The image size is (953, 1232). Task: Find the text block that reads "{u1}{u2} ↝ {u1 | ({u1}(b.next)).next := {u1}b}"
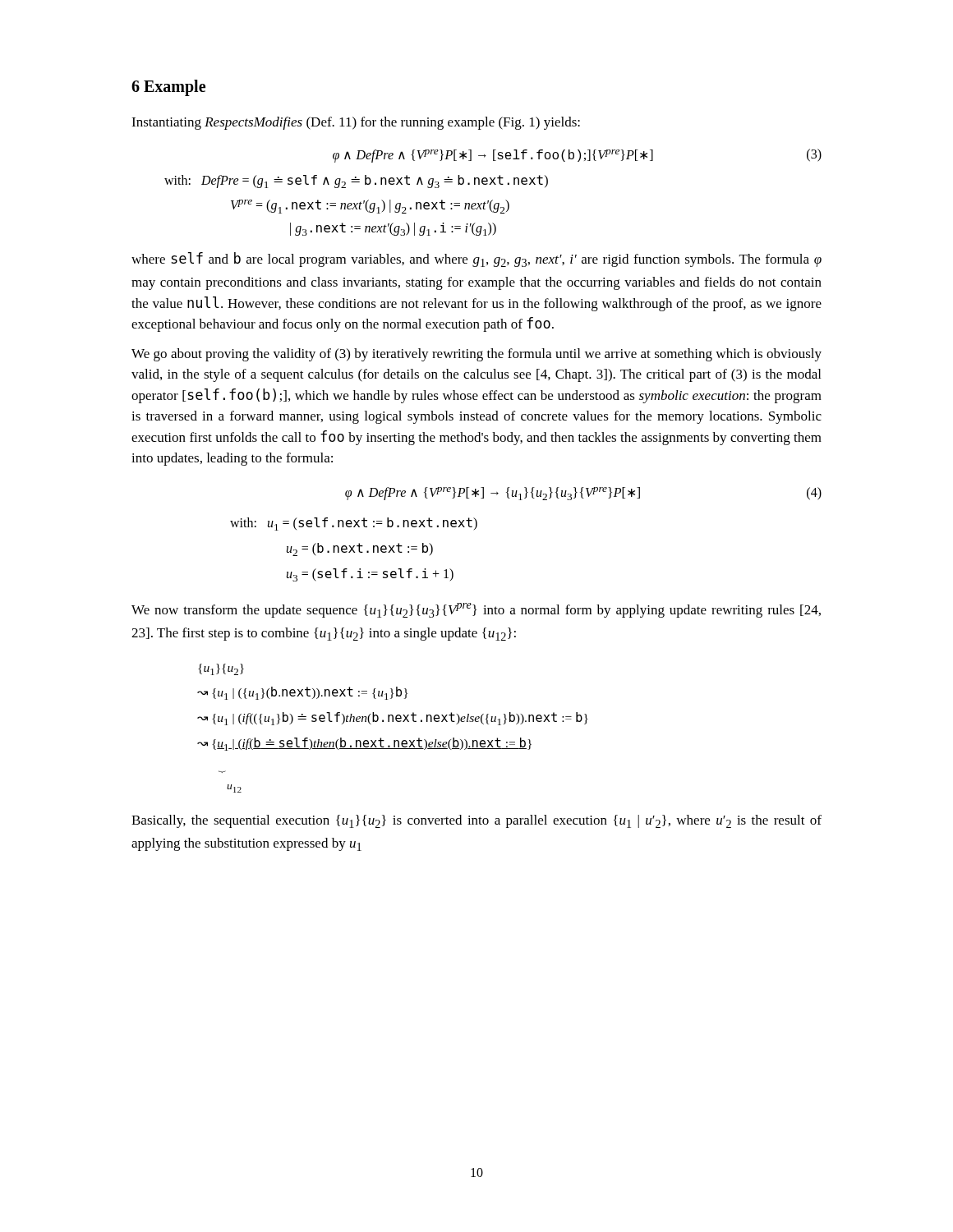(x=393, y=729)
